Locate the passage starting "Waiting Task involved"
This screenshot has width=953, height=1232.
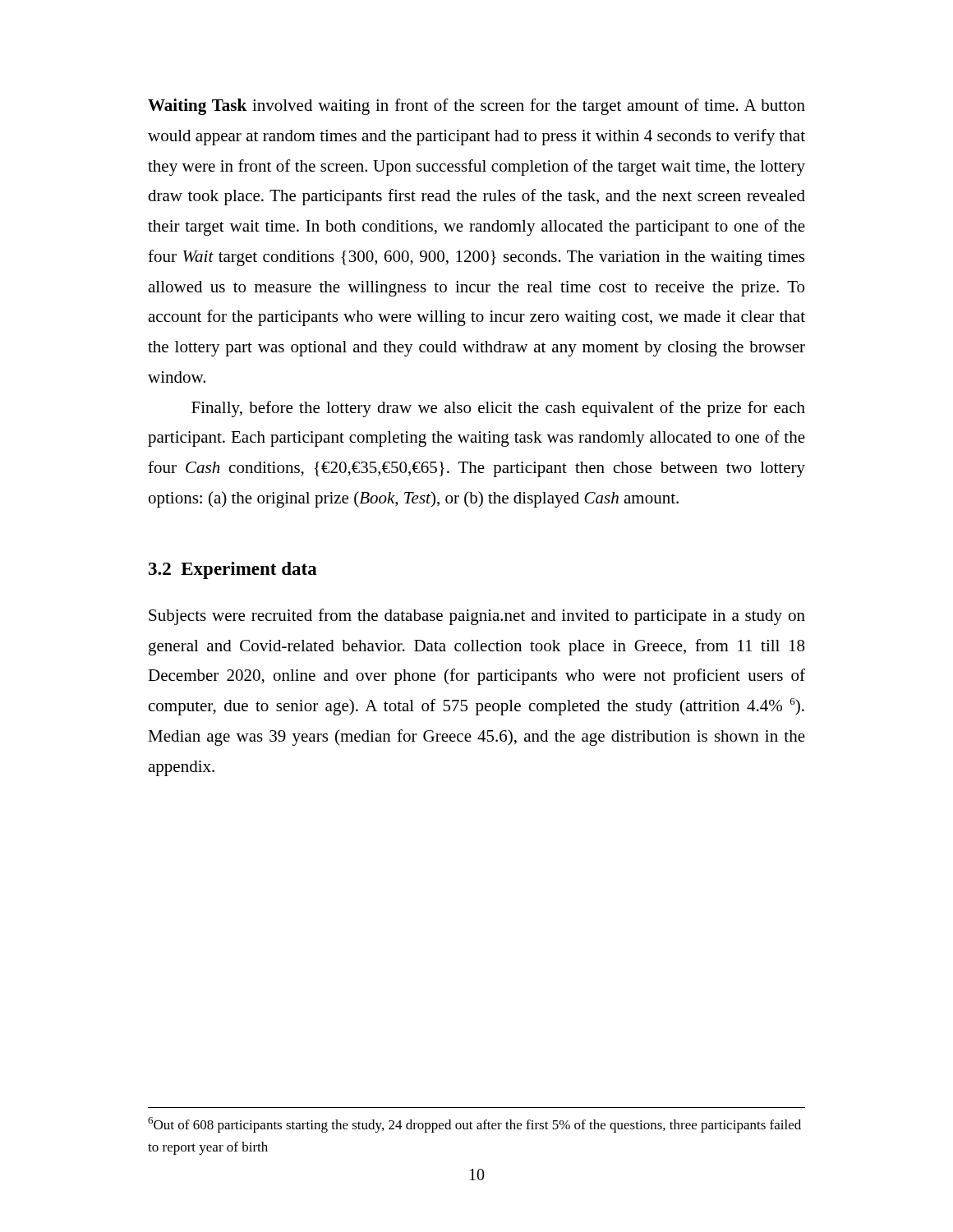click(x=476, y=241)
